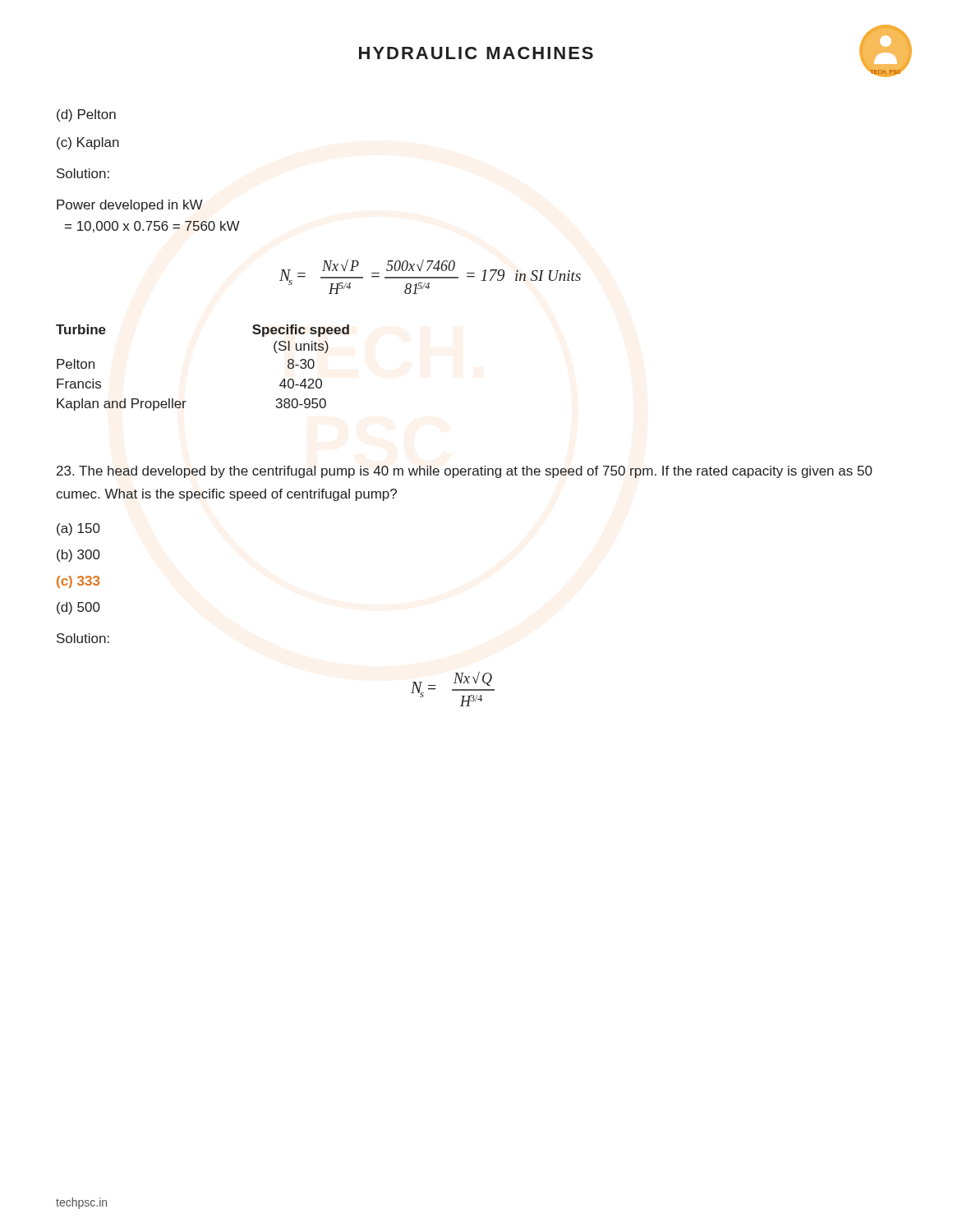Point to the region starting "(d) Pelton"
Viewport: 953px width, 1232px height.
click(x=86, y=115)
